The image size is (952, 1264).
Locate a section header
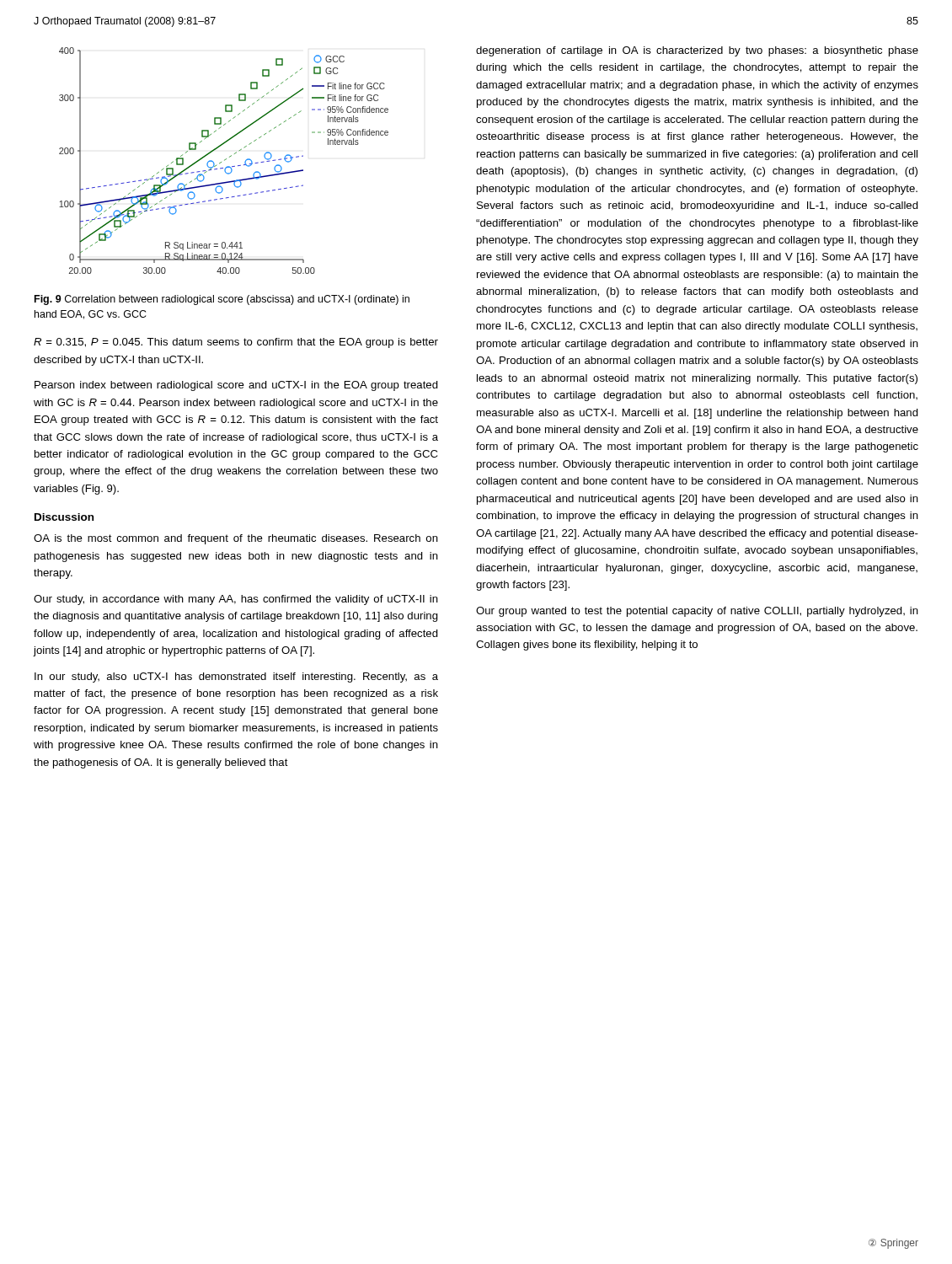pyautogui.click(x=64, y=517)
